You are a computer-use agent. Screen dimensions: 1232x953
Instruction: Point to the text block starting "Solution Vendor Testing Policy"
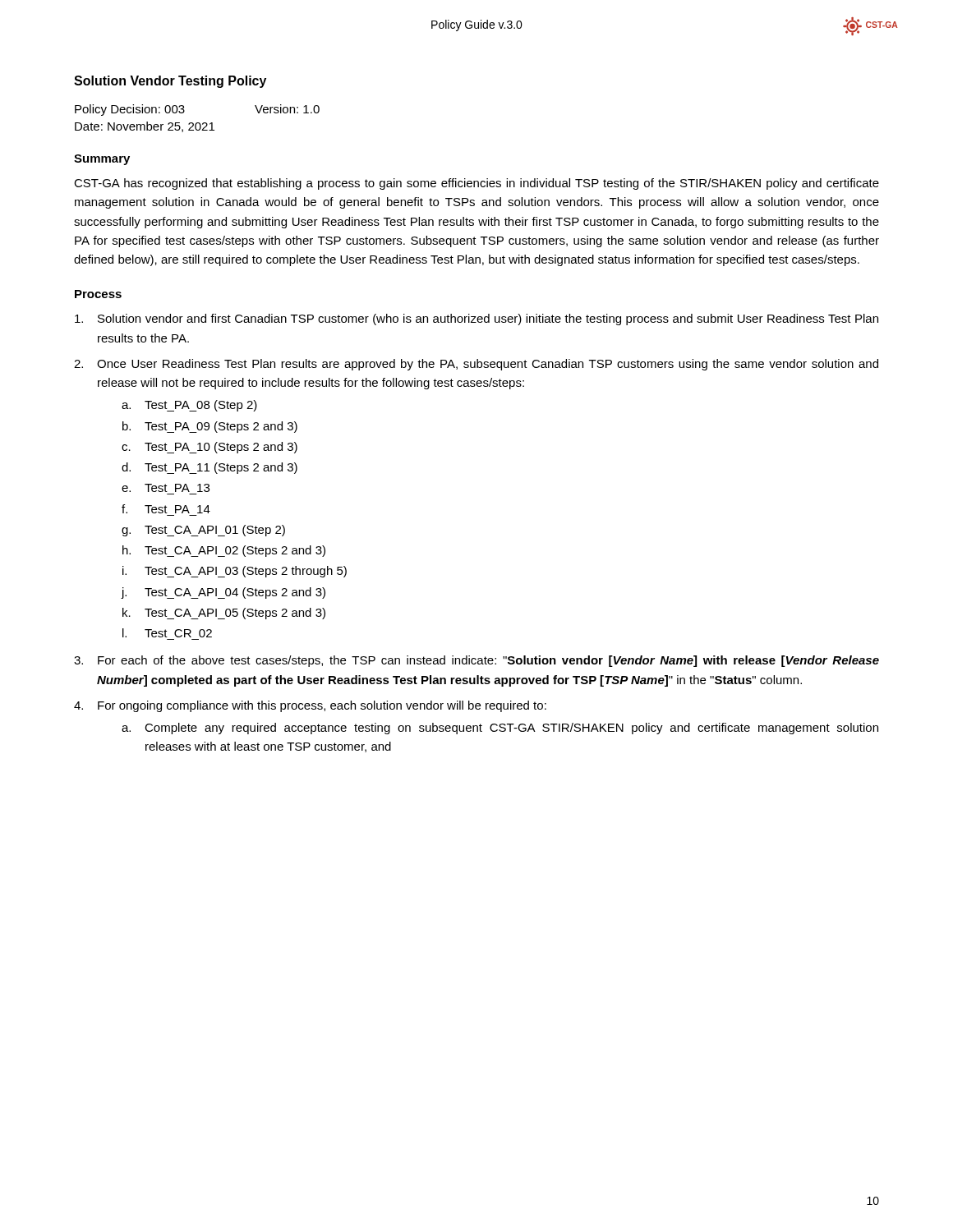[x=170, y=81]
